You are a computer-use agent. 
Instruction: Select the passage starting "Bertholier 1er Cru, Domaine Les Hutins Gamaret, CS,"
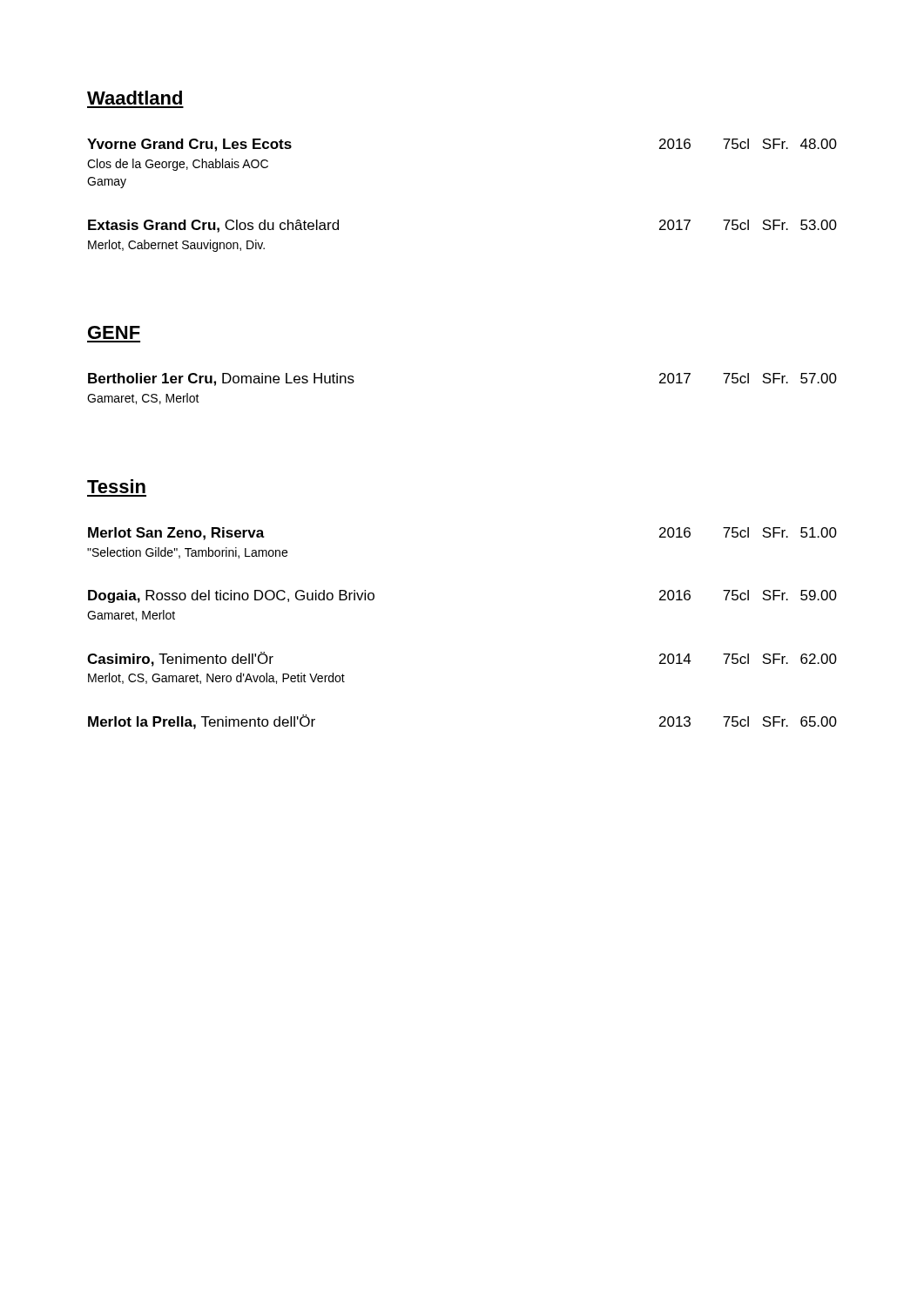(x=229, y=381)
